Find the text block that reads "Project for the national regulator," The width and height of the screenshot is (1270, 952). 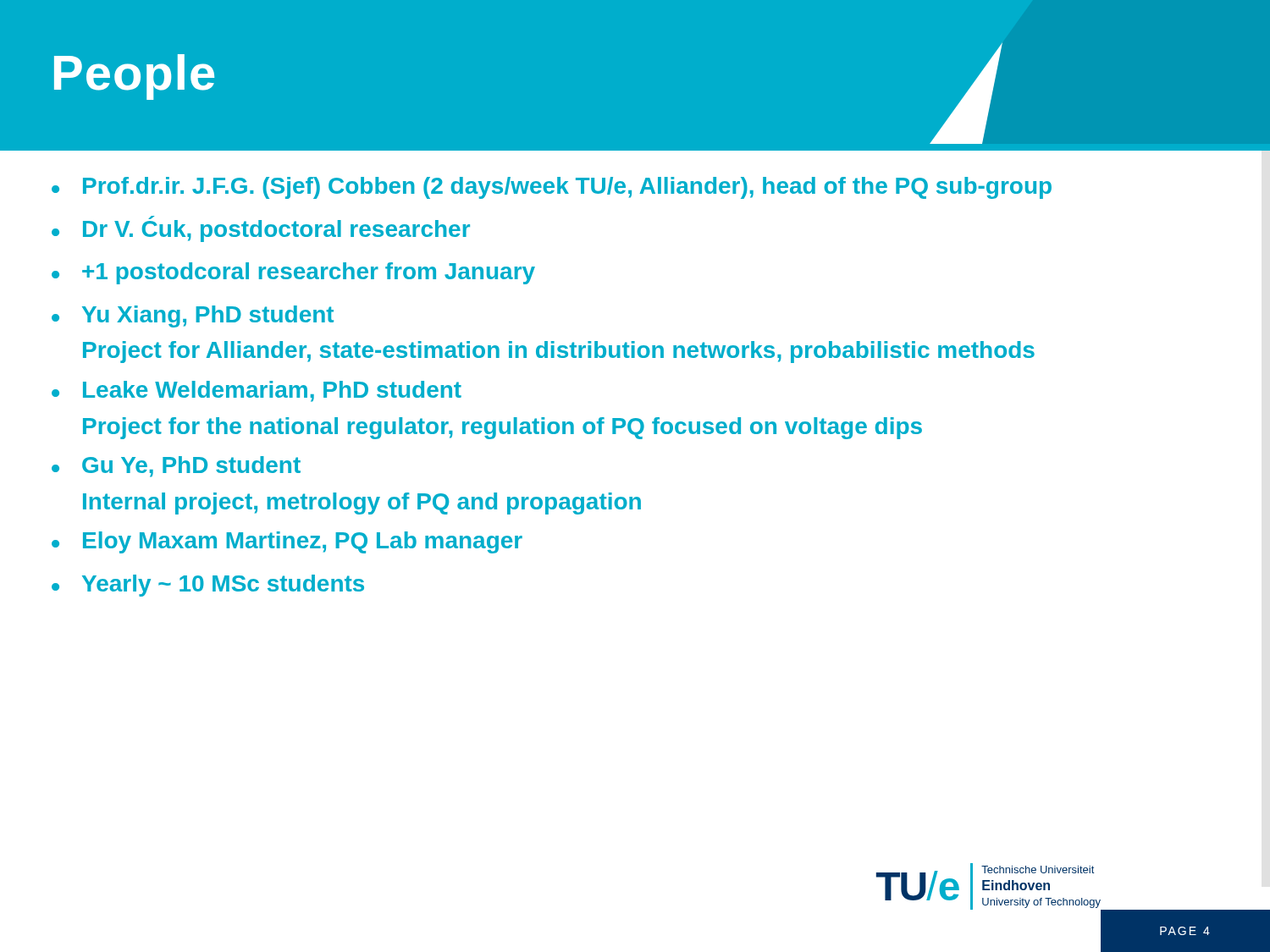point(502,426)
